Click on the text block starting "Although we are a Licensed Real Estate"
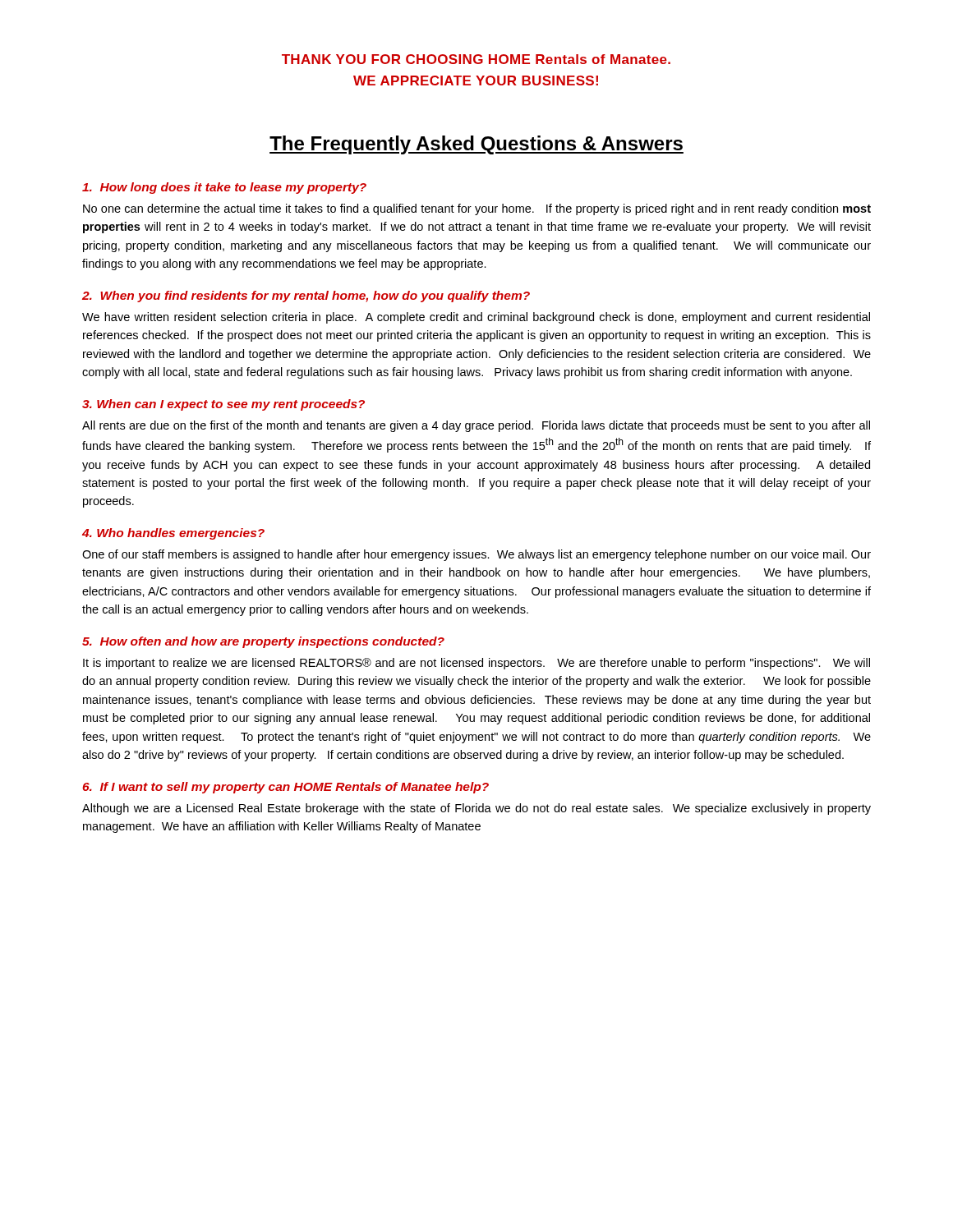 click(476, 817)
